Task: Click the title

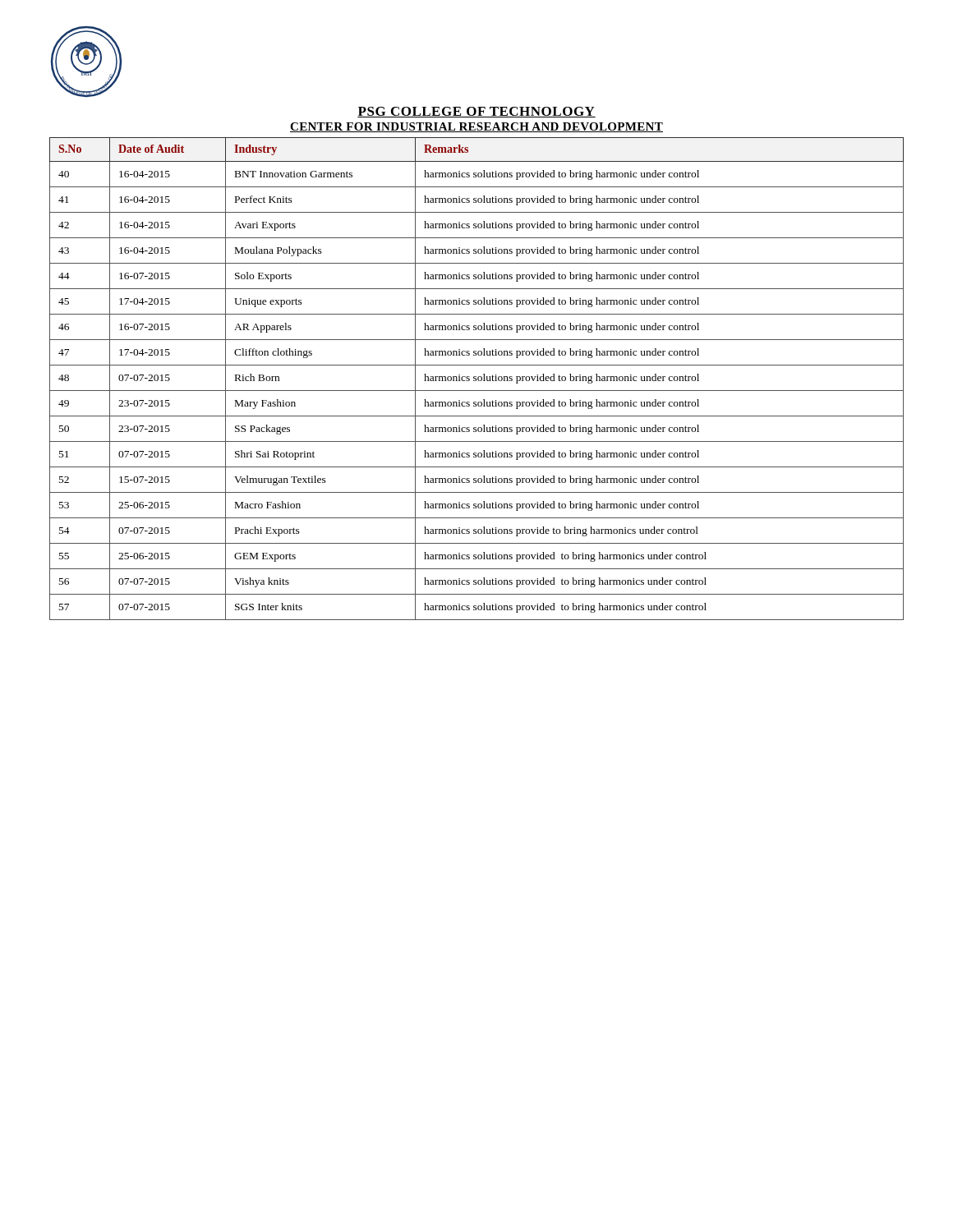Action: 476,119
